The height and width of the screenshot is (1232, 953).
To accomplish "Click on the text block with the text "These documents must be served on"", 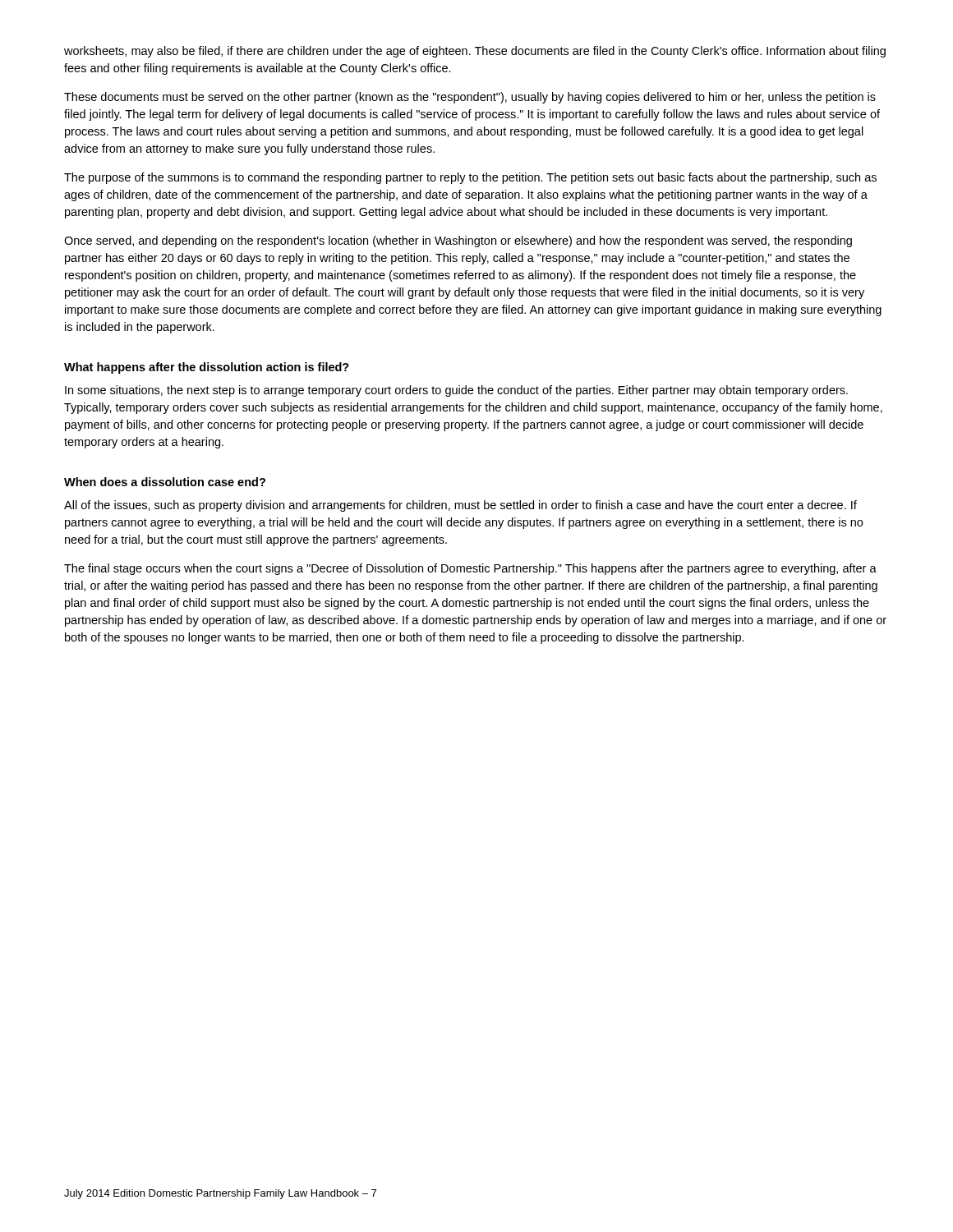I will click(x=472, y=123).
